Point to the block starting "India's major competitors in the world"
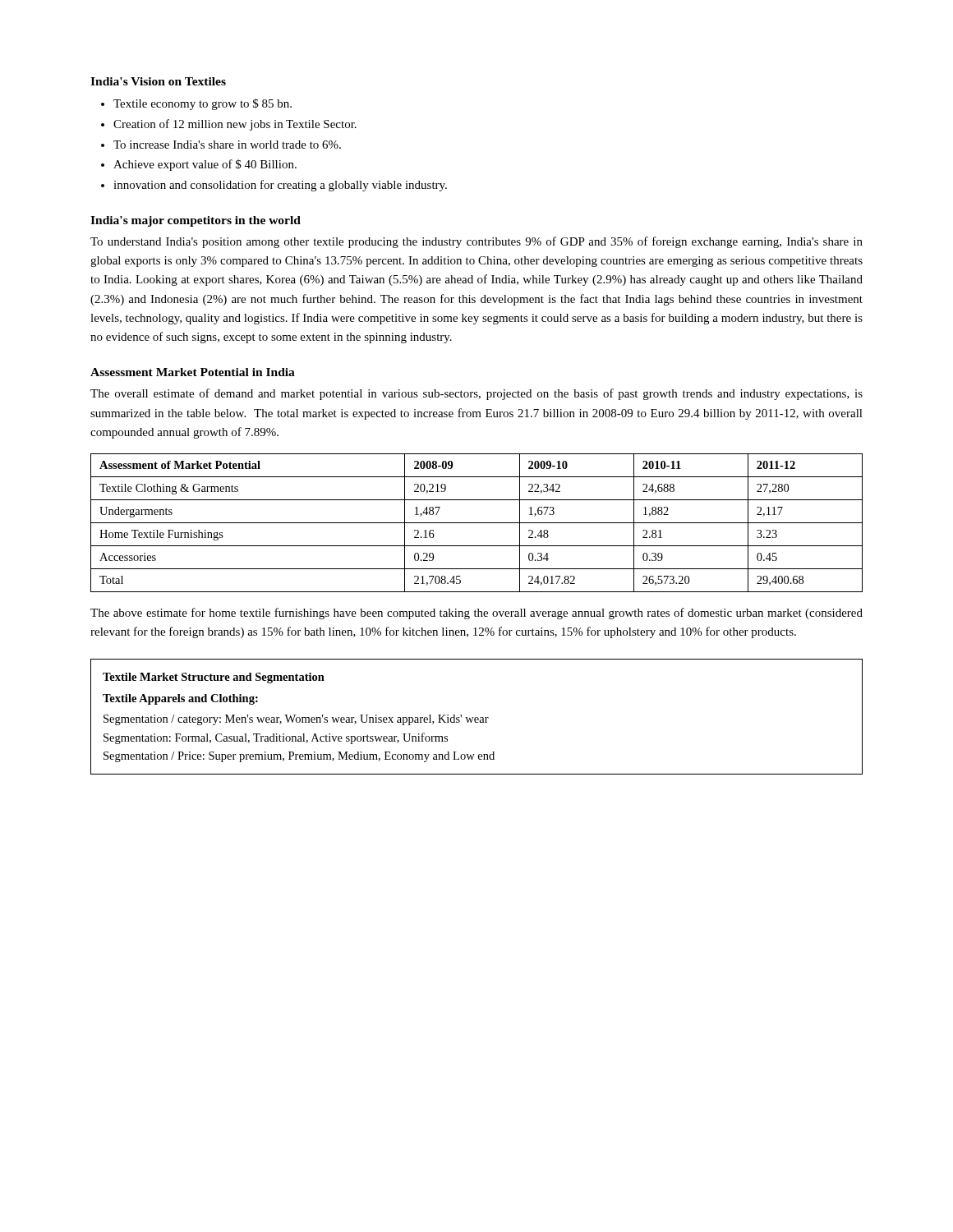Screen dimensions: 1232x953 pos(195,219)
